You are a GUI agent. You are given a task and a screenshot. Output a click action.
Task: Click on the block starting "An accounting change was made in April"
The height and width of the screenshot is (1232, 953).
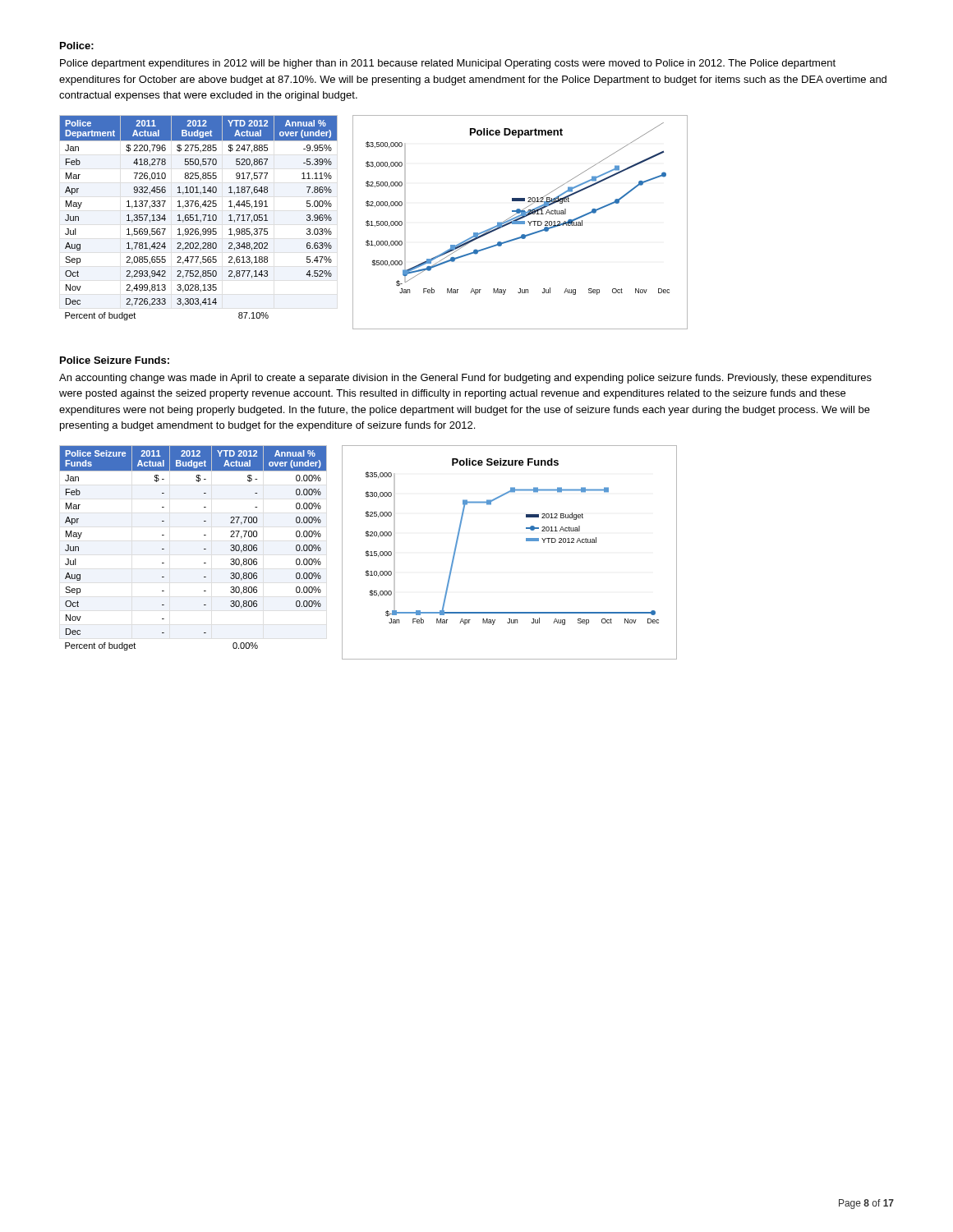point(465,401)
